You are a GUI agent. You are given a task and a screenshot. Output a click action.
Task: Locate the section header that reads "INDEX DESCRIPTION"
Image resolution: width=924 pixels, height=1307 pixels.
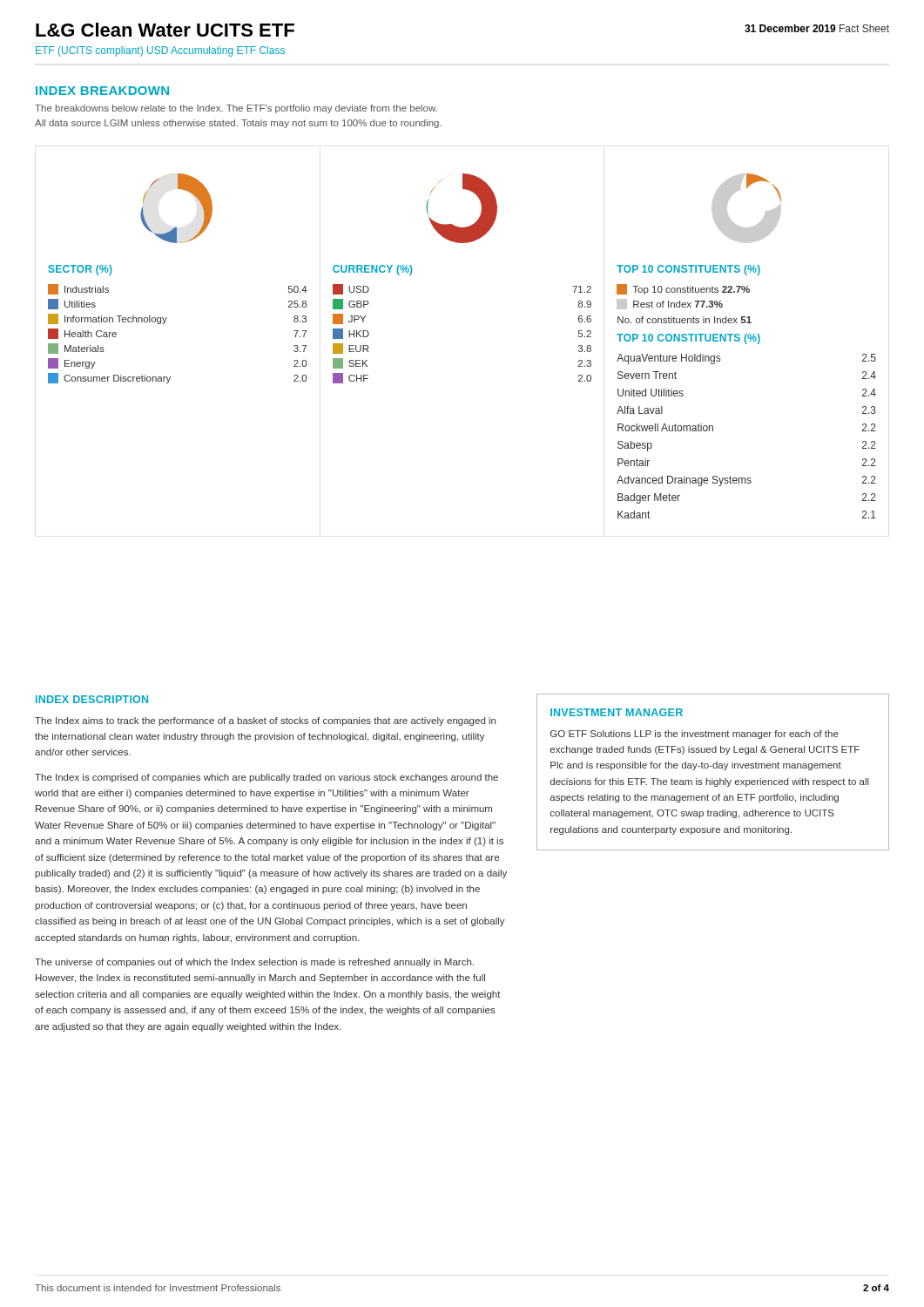point(92,699)
